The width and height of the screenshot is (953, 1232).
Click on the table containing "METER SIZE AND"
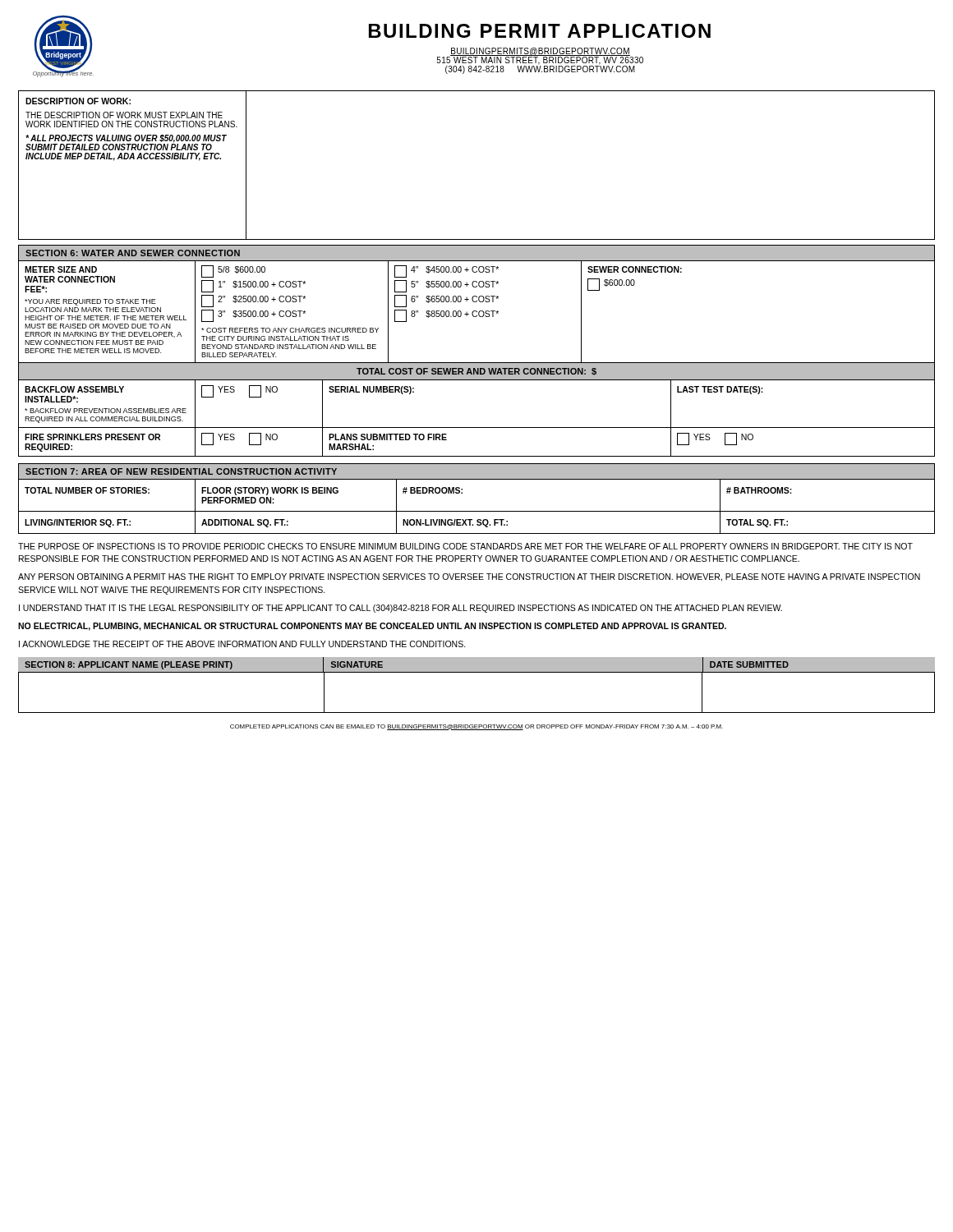point(476,312)
